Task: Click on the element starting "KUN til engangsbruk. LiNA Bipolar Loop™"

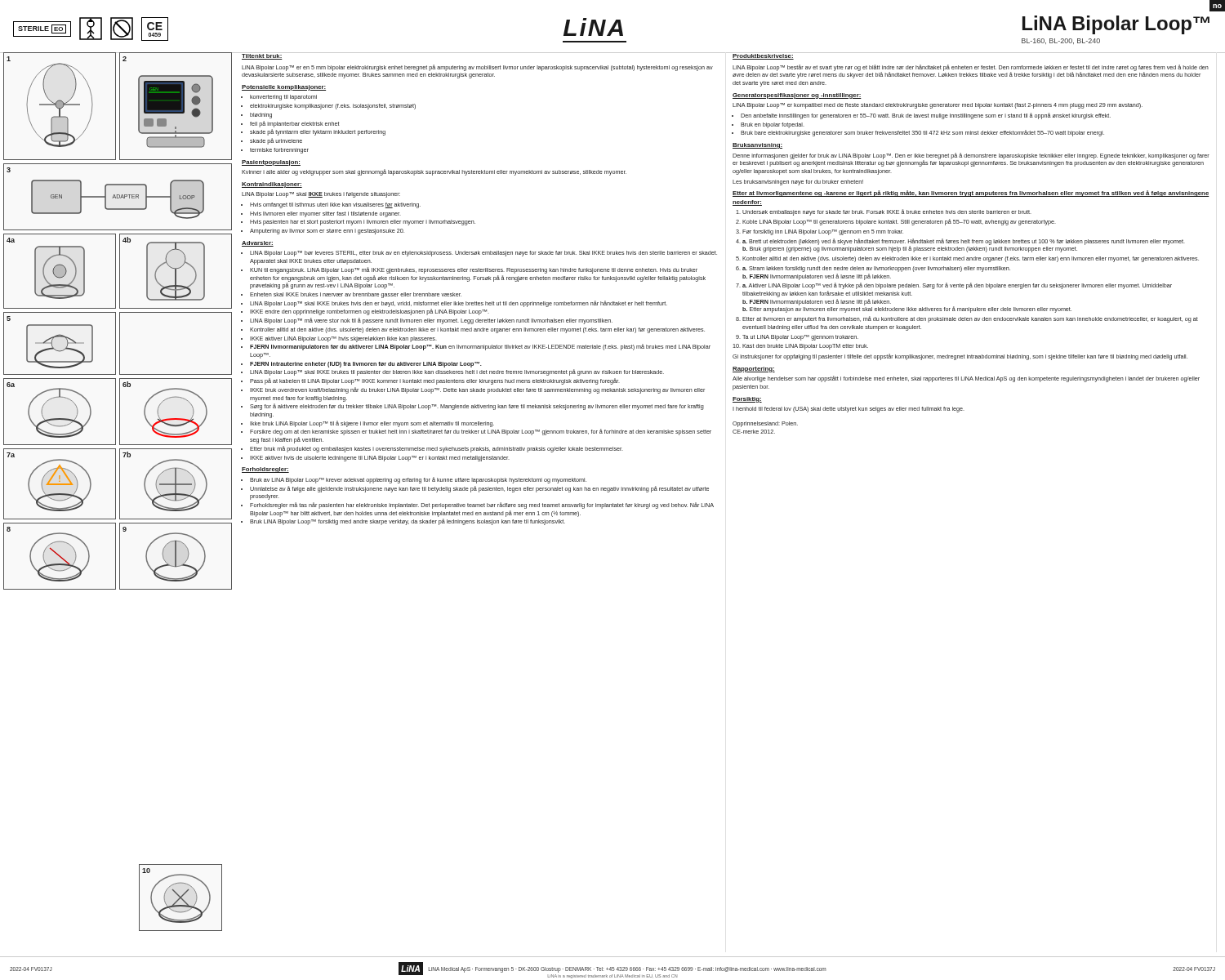Action: coord(478,278)
